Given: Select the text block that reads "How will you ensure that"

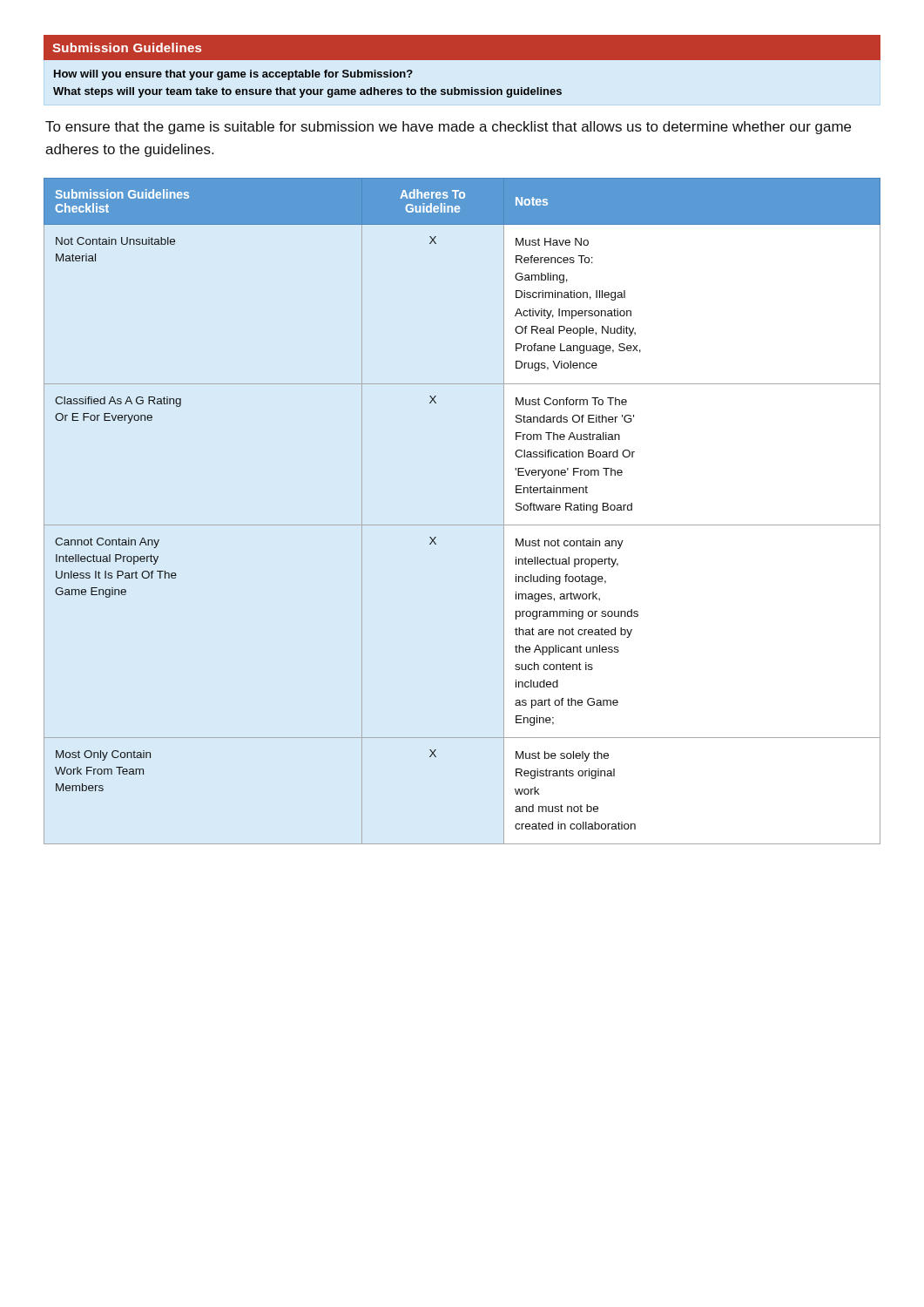Looking at the screenshot, I should coord(462,83).
